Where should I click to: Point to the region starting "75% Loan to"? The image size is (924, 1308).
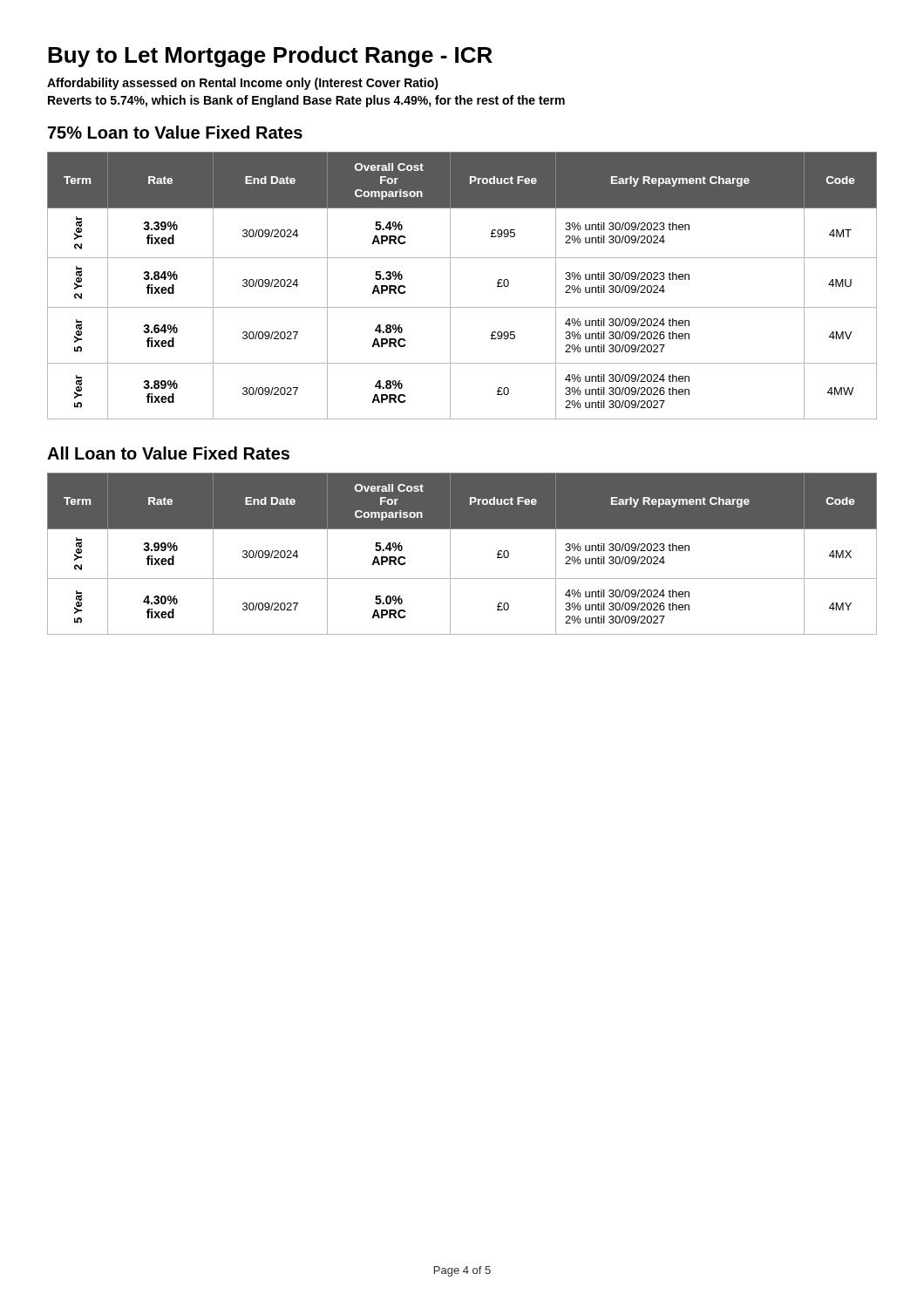click(x=175, y=133)
